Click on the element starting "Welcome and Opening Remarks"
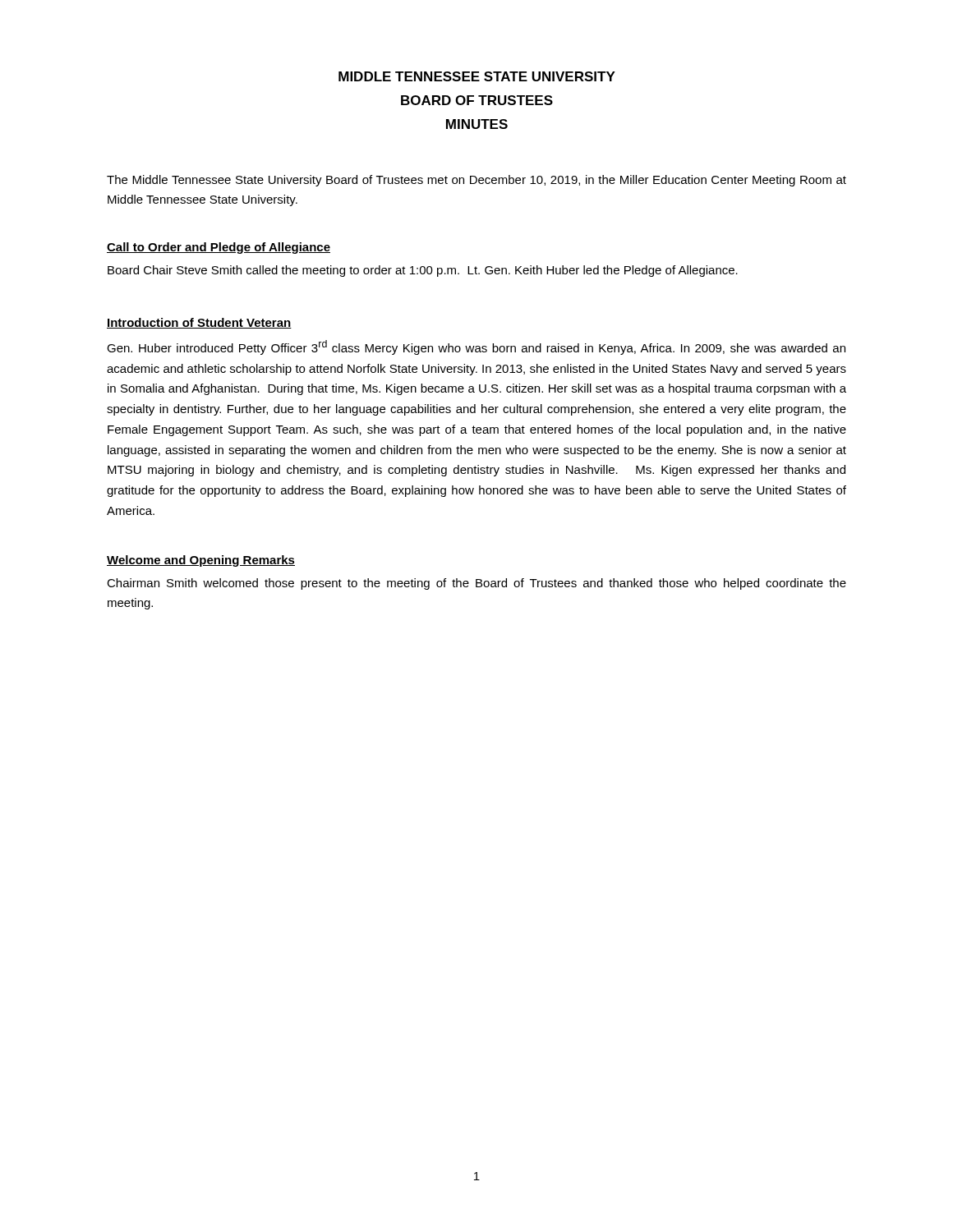 [x=201, y=559]
